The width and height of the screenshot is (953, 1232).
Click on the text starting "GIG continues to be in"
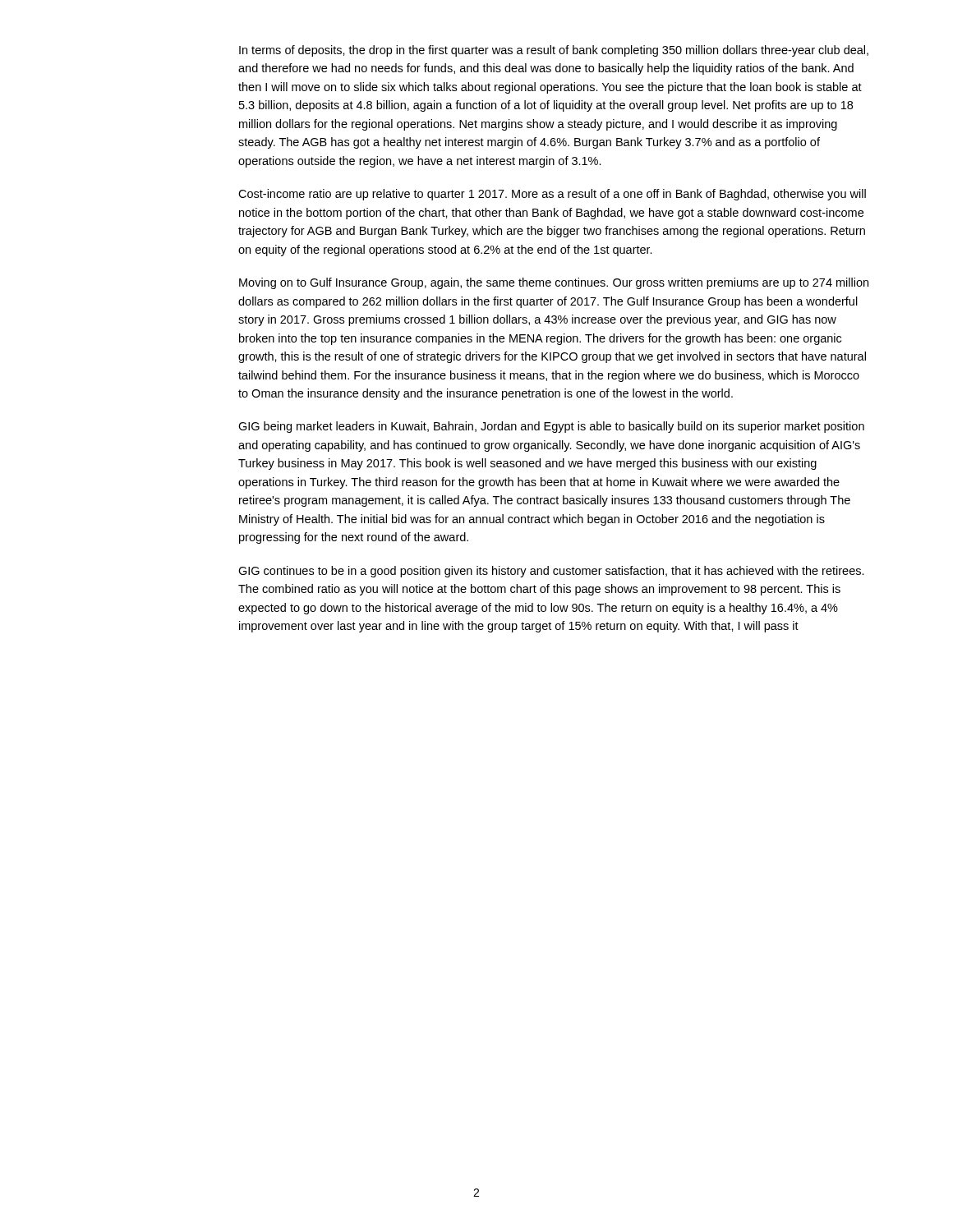551,598
